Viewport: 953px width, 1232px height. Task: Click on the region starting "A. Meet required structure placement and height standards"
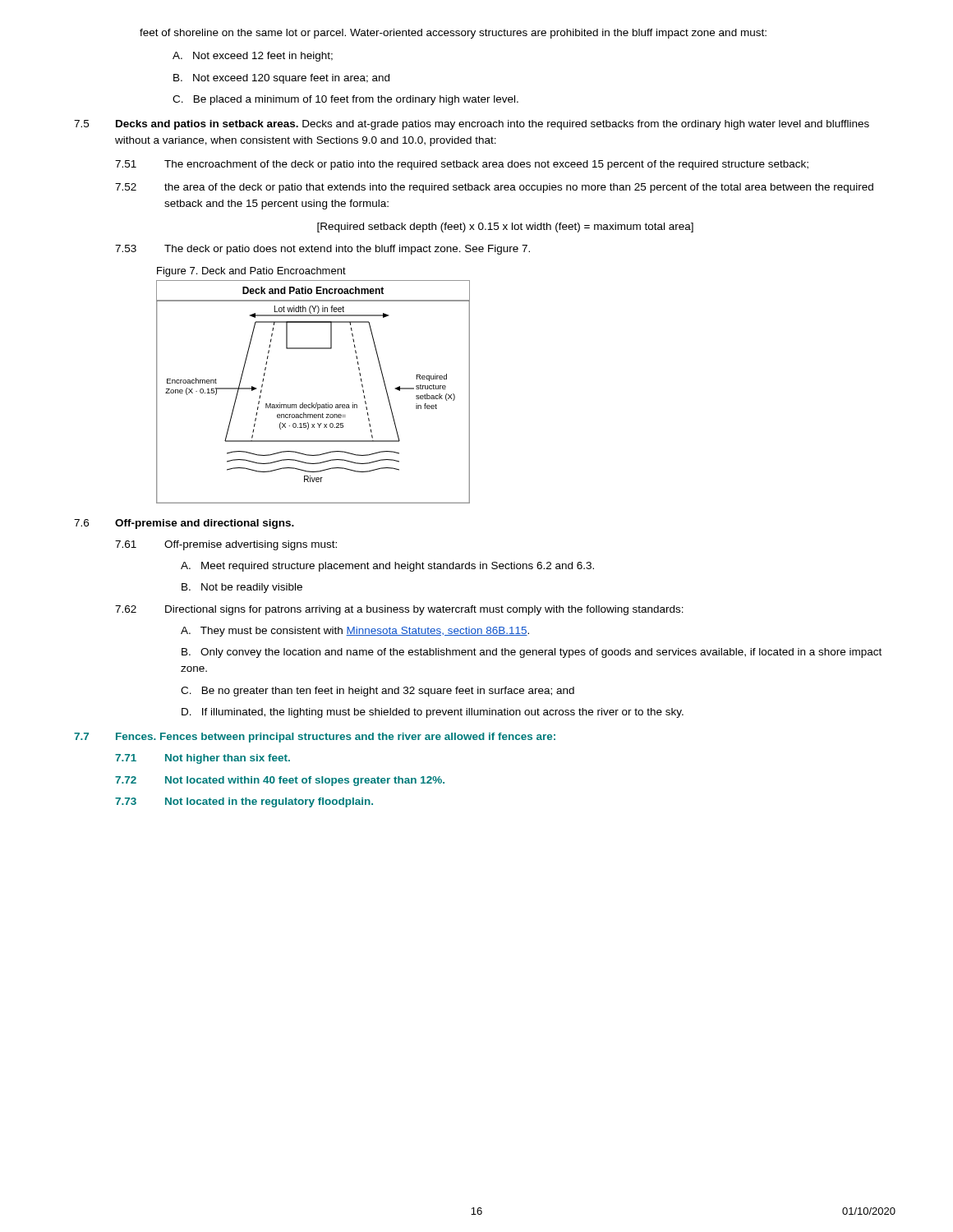388,565
